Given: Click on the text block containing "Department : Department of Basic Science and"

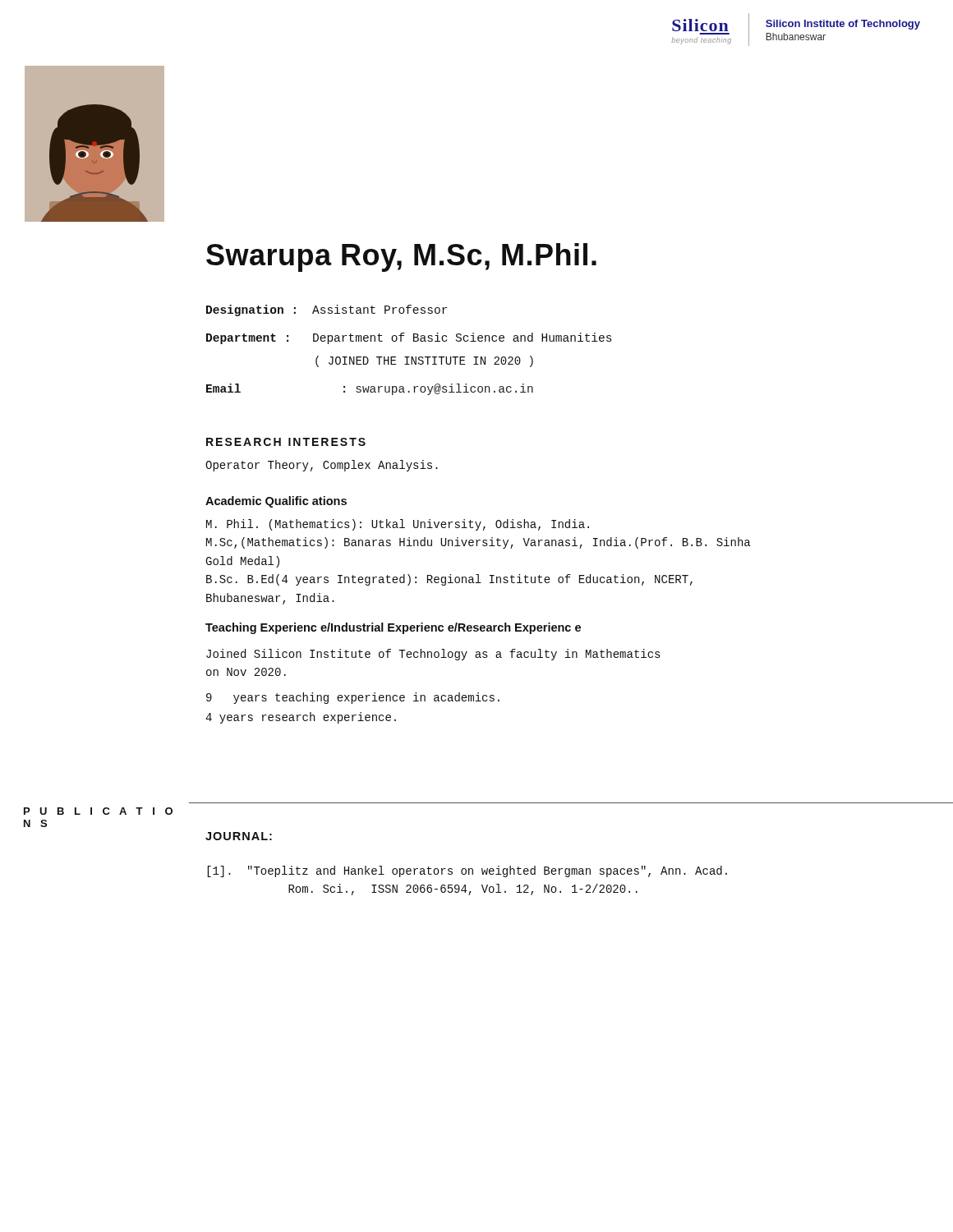Looking at the screenshot, I should 559,338.
